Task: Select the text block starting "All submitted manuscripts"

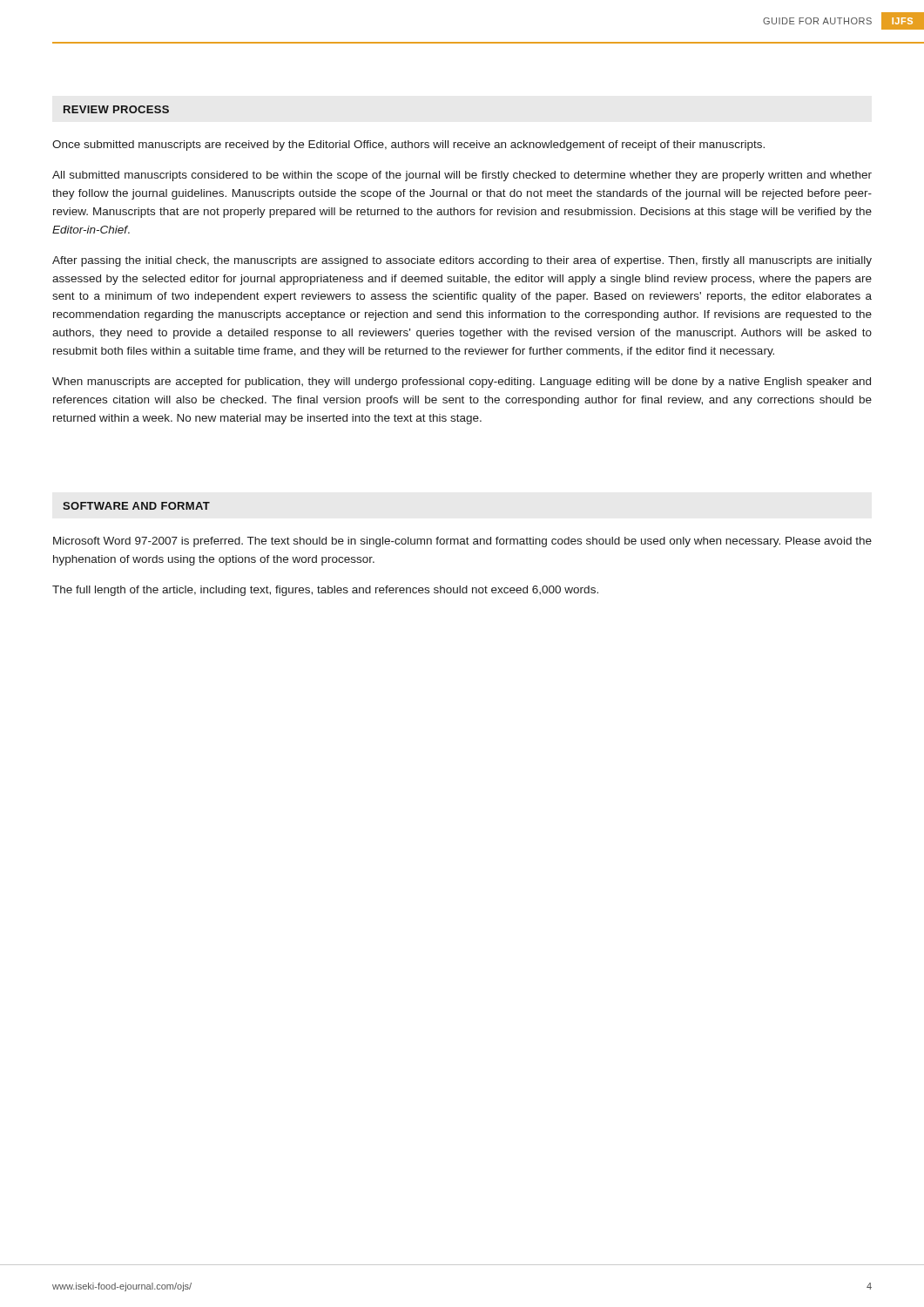Action: [x=462, y=202]
